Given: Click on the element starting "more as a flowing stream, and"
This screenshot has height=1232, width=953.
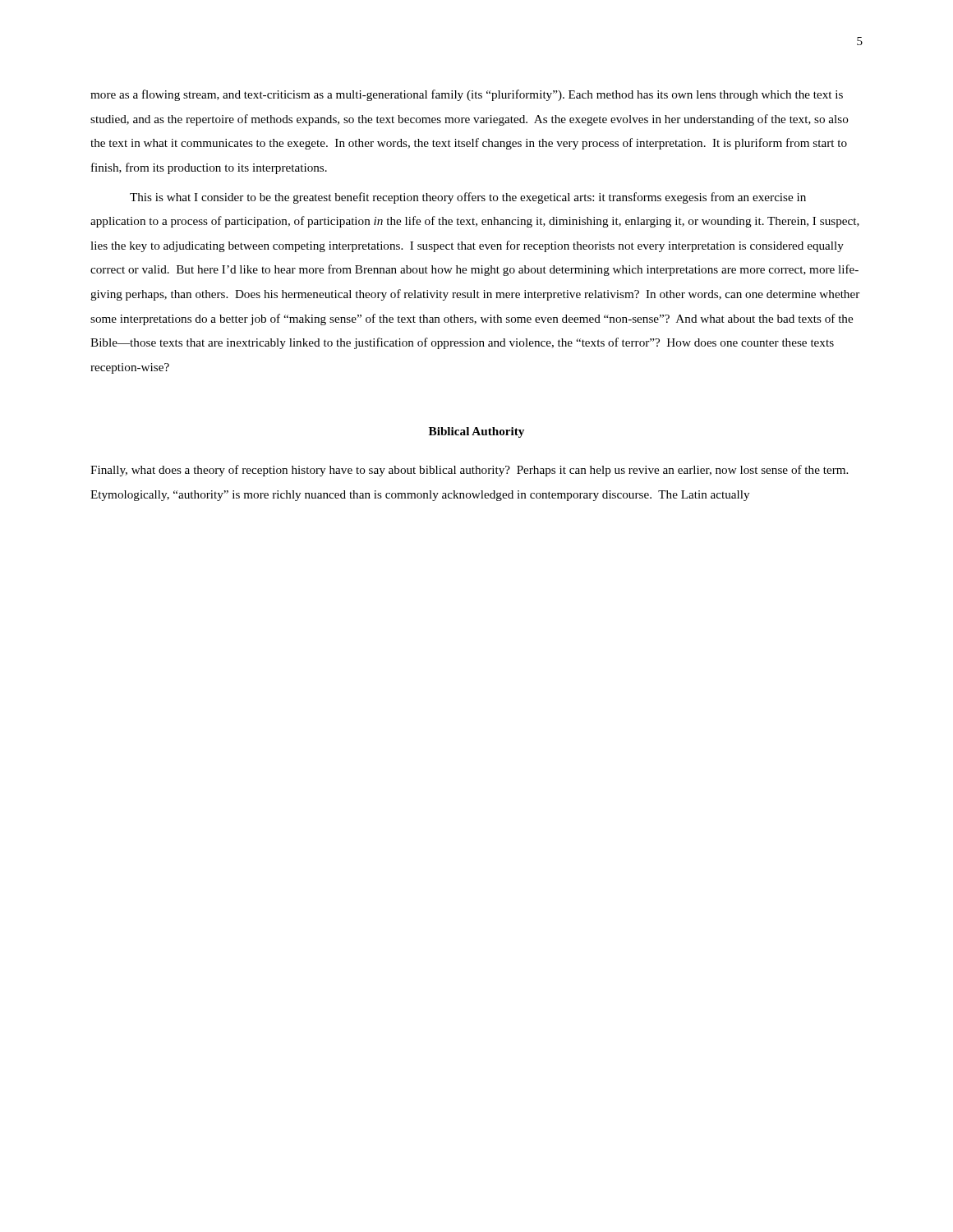Looking at the screenshot, I should 469,131.
